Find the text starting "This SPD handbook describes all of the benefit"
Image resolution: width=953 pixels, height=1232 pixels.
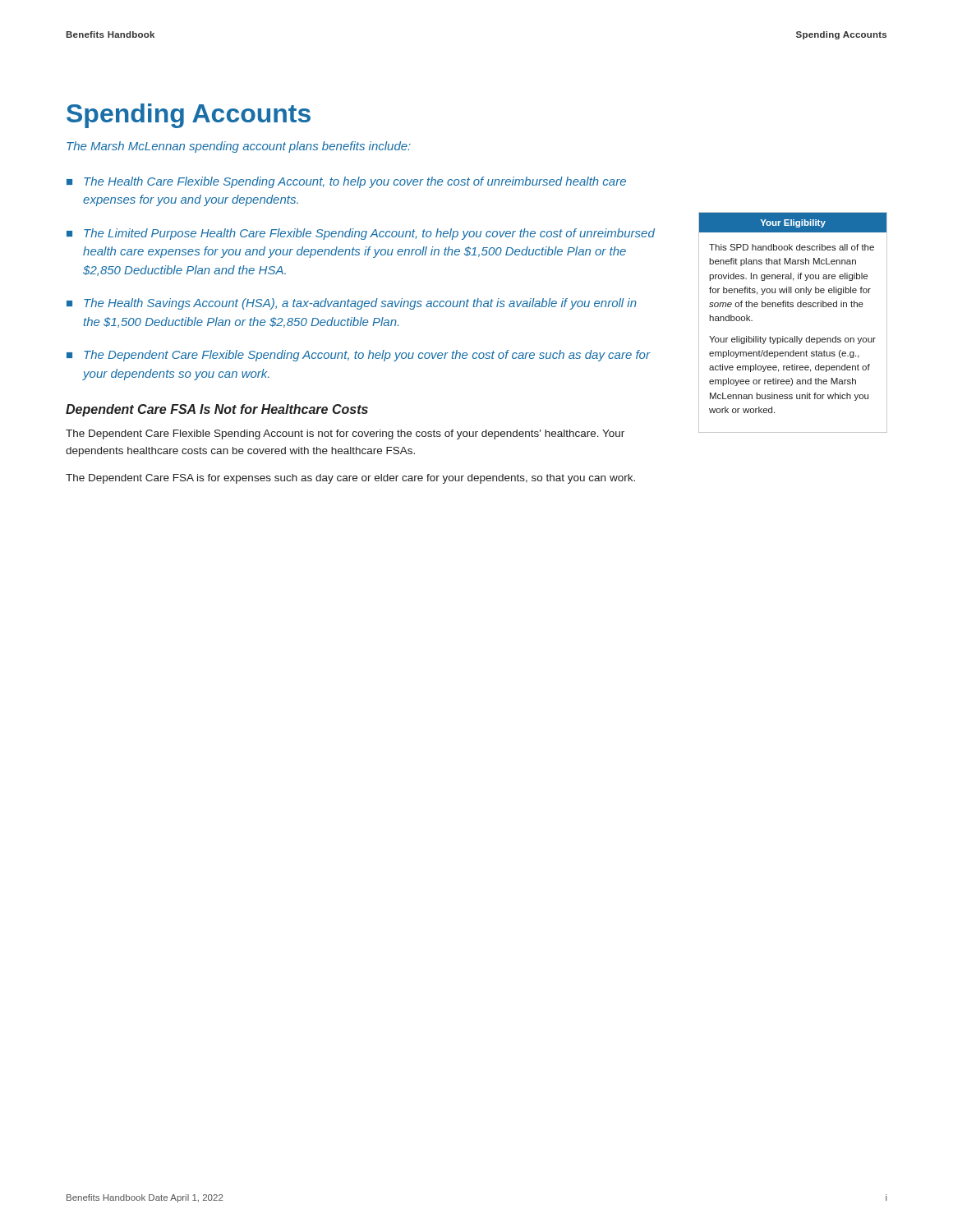coord(793,329)
